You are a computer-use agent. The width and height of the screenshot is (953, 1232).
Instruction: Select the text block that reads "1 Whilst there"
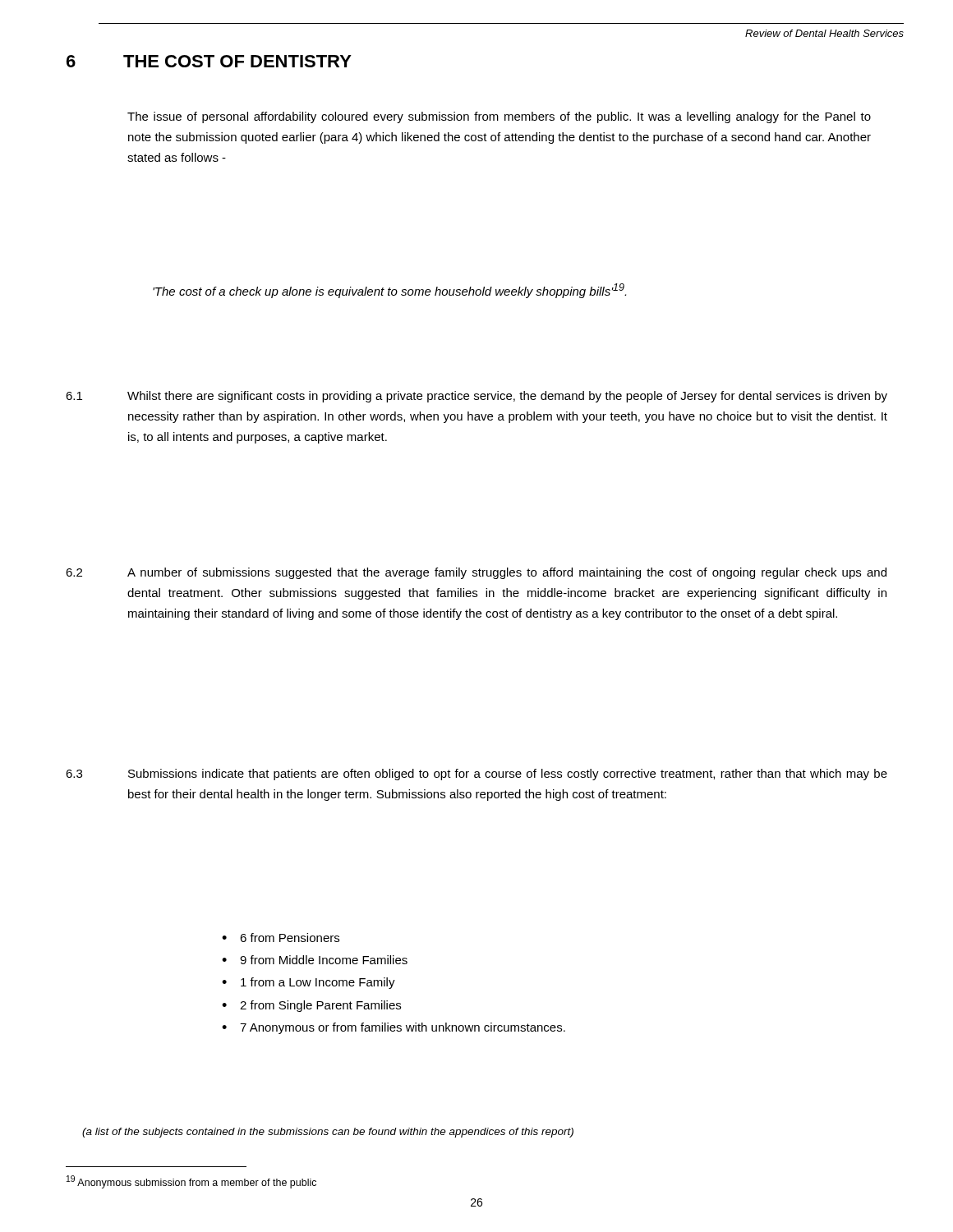(x=476, y=416)
